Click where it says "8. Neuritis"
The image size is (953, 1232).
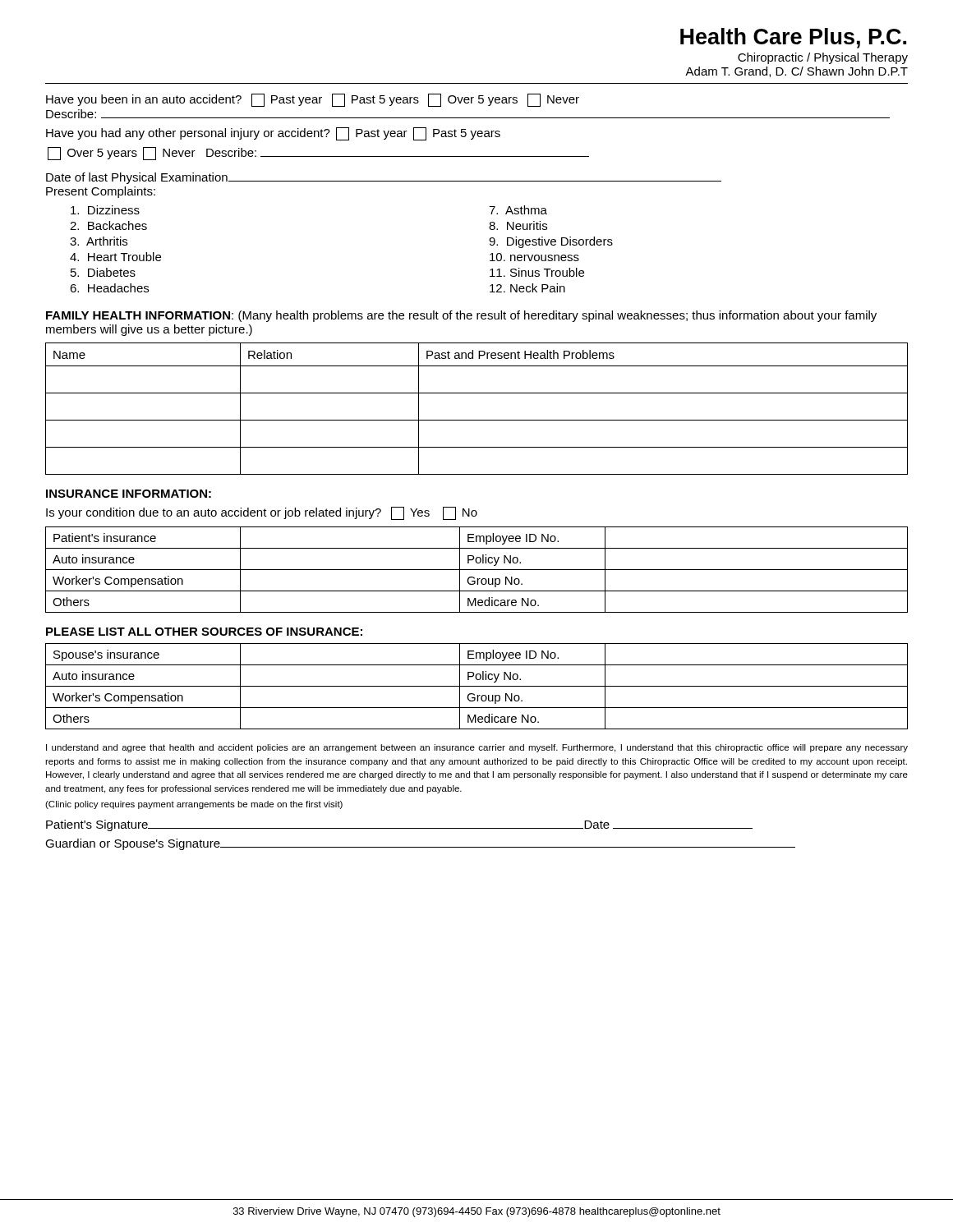[518, 226]
